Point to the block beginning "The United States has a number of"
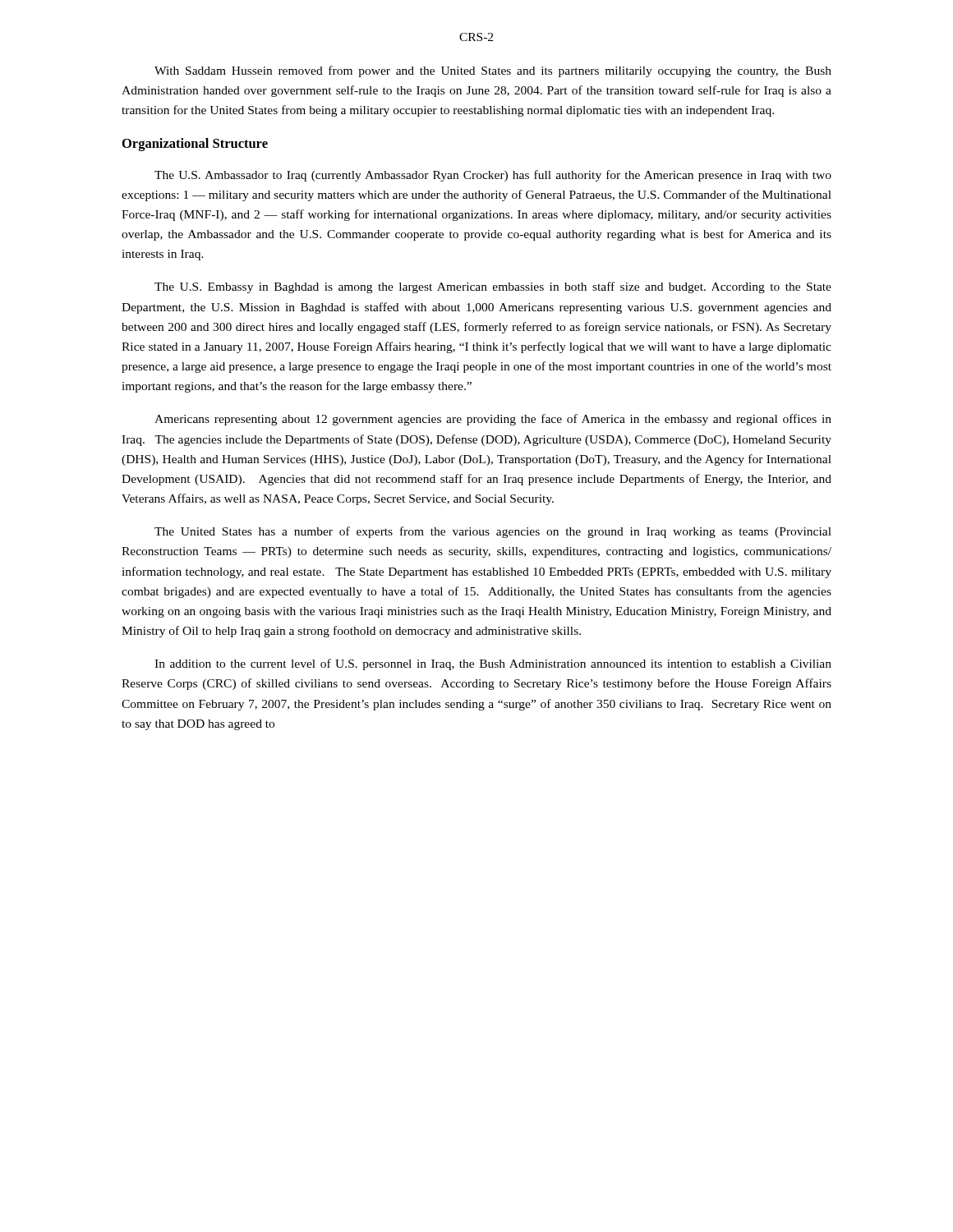953x1232 pixels. [x=476, y=581]
